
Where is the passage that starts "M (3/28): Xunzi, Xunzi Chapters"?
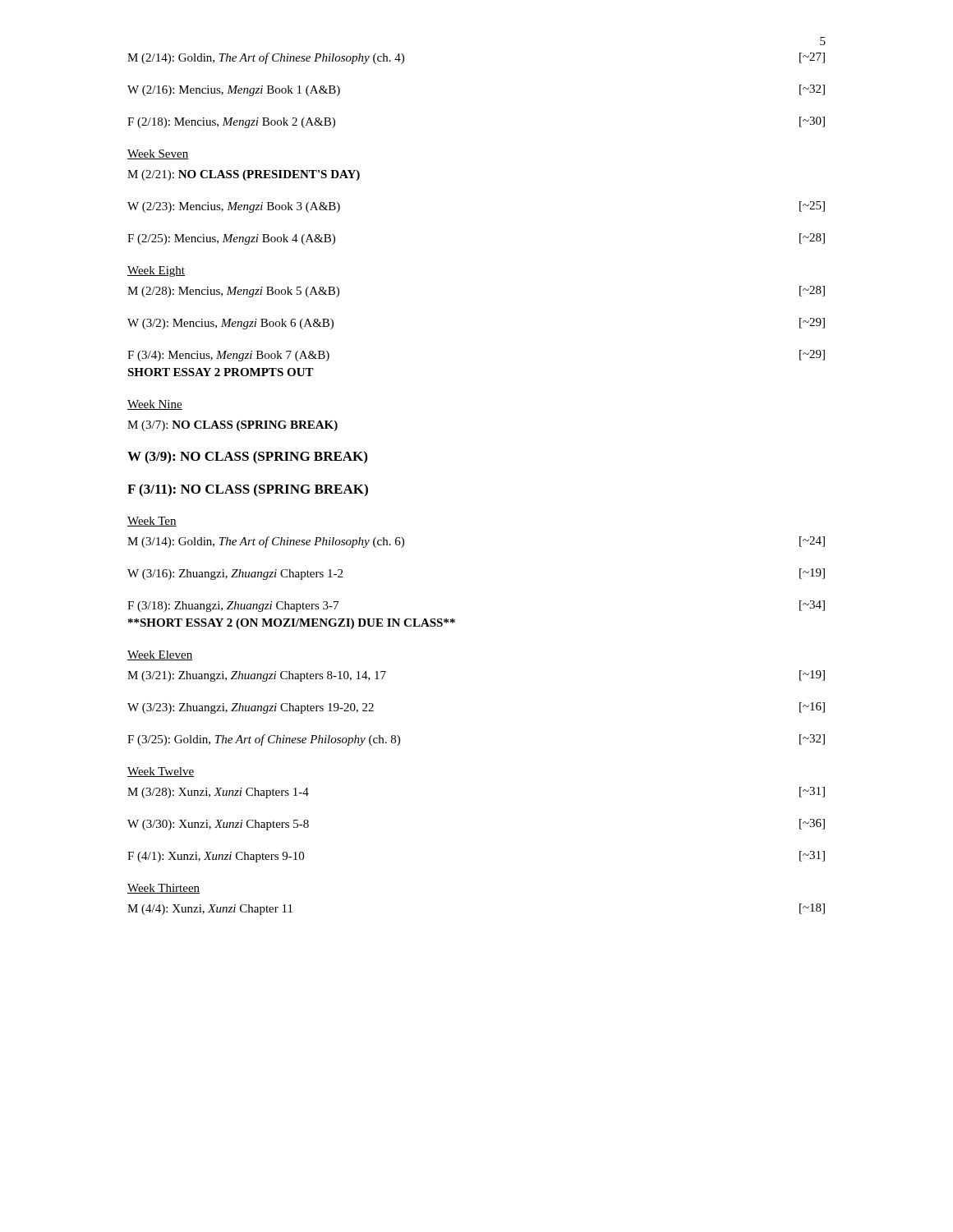(x=220, y=794)
